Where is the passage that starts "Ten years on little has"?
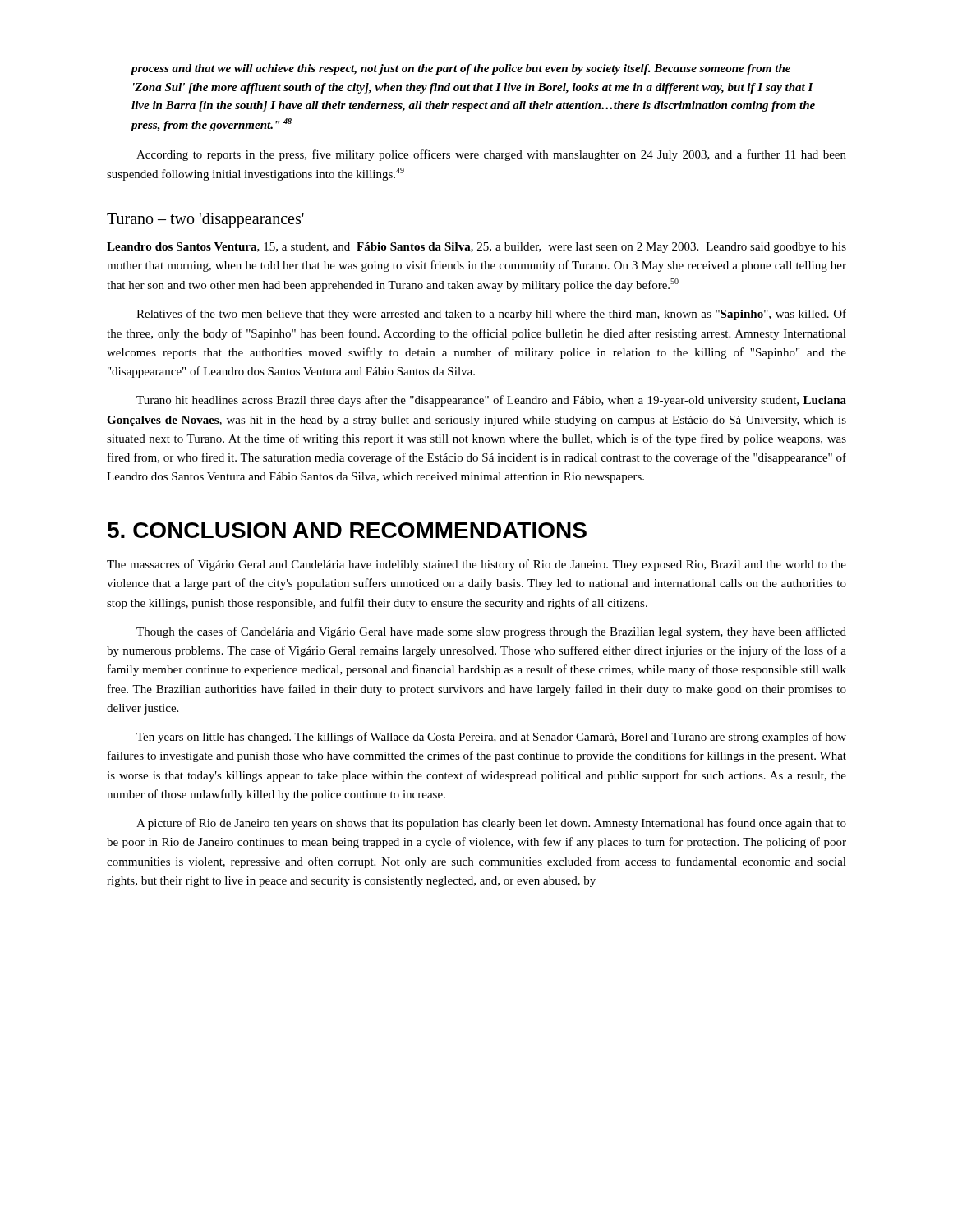 pos(476,766)
